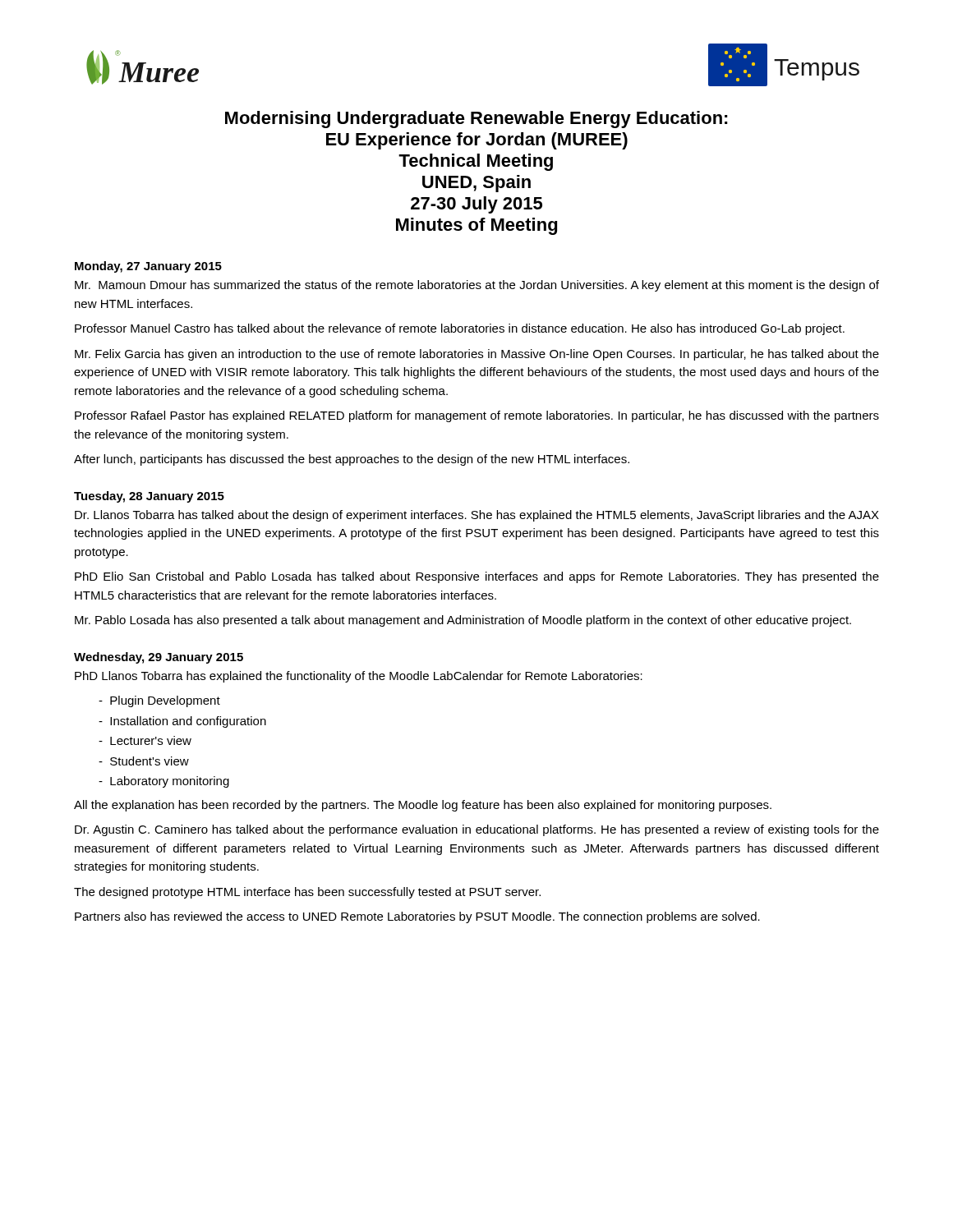Find the passage starting "Professor Rafael Pastor has explained RELATED"

pos(476,424)
